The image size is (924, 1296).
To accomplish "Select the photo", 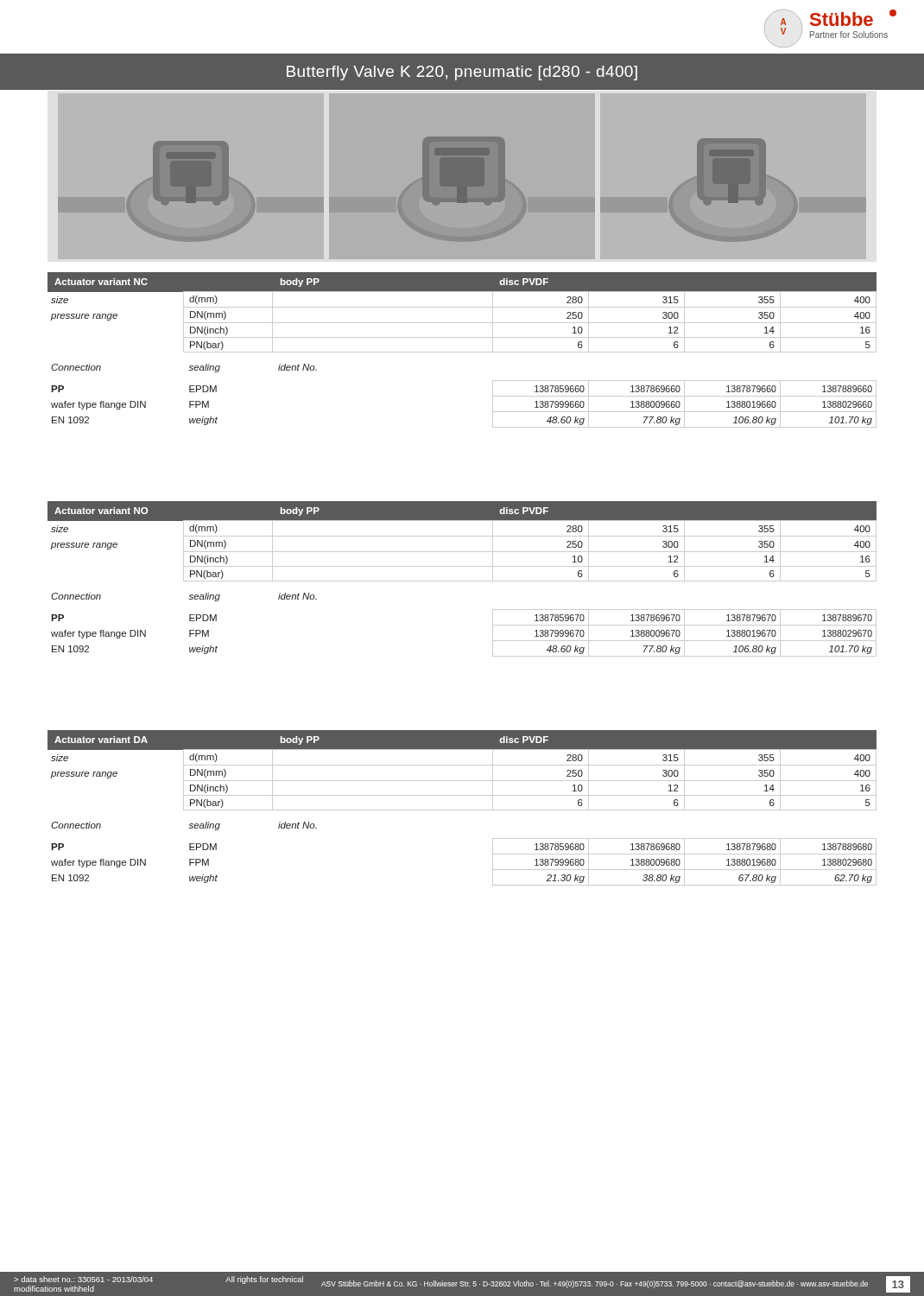I will pos(462,176).
